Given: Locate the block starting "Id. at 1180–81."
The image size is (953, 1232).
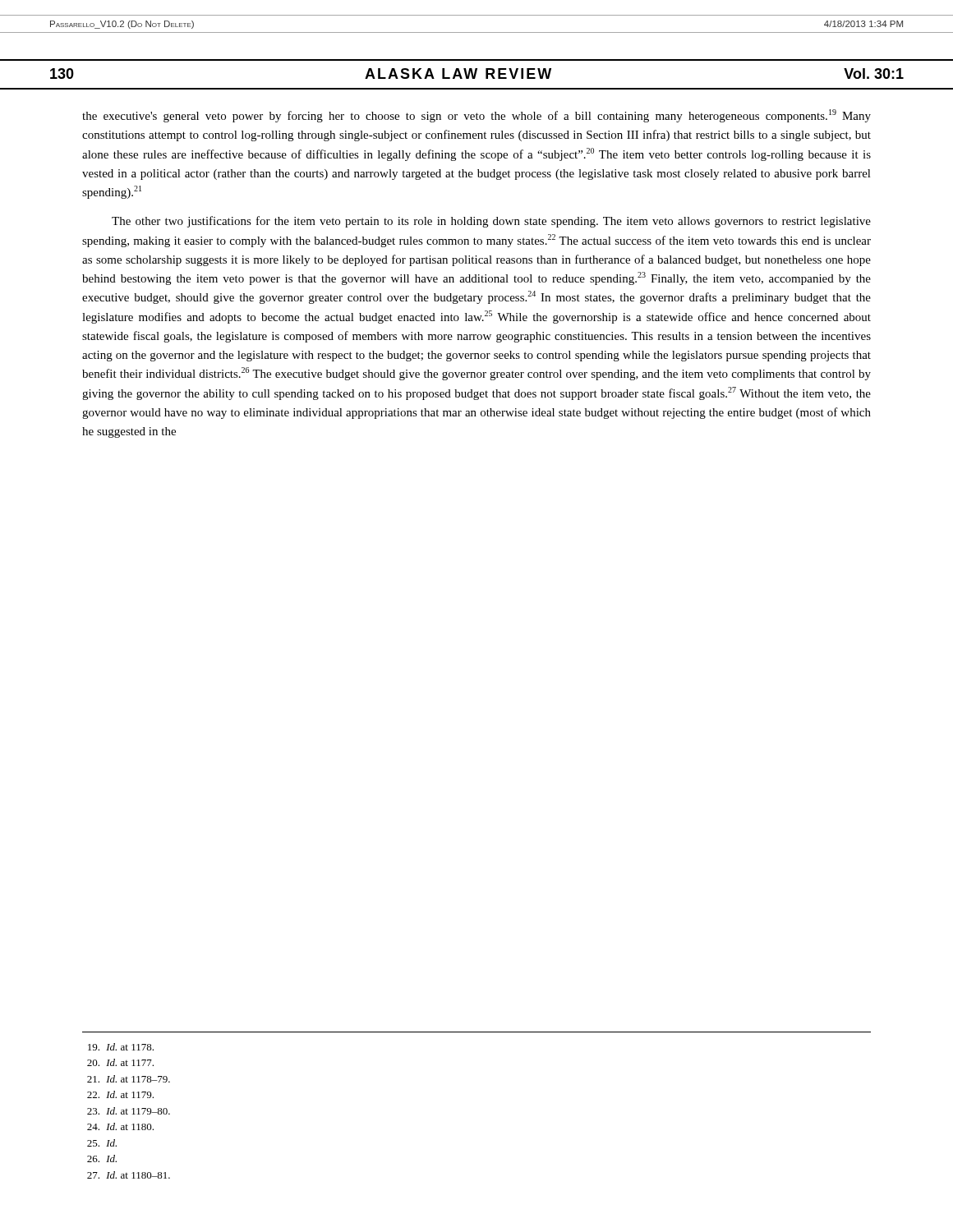Looking at the screenshot, I should (126, 1175).
